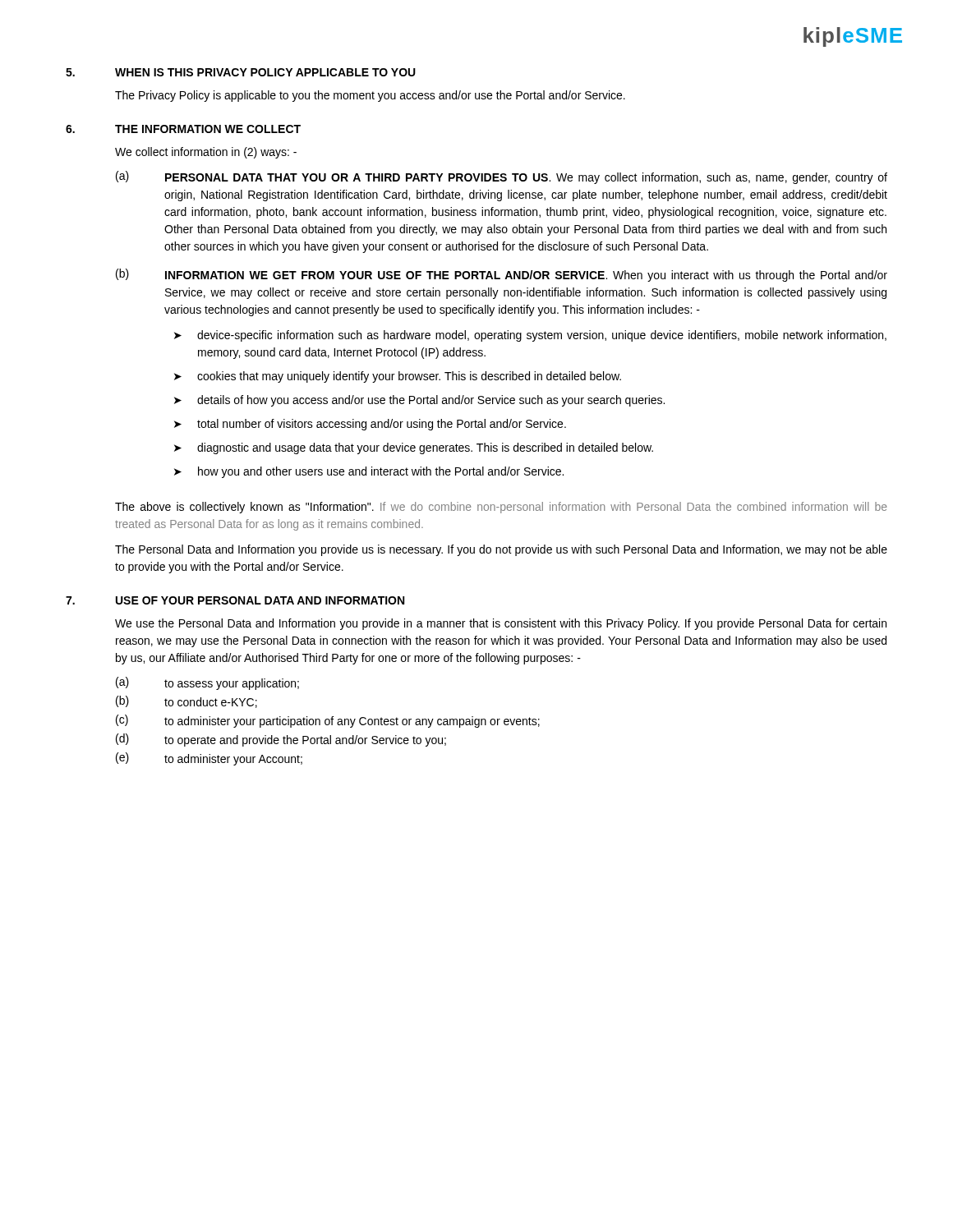
Task: Find the block on this page that starts "We use the"
Action: [x=501, y=641]
